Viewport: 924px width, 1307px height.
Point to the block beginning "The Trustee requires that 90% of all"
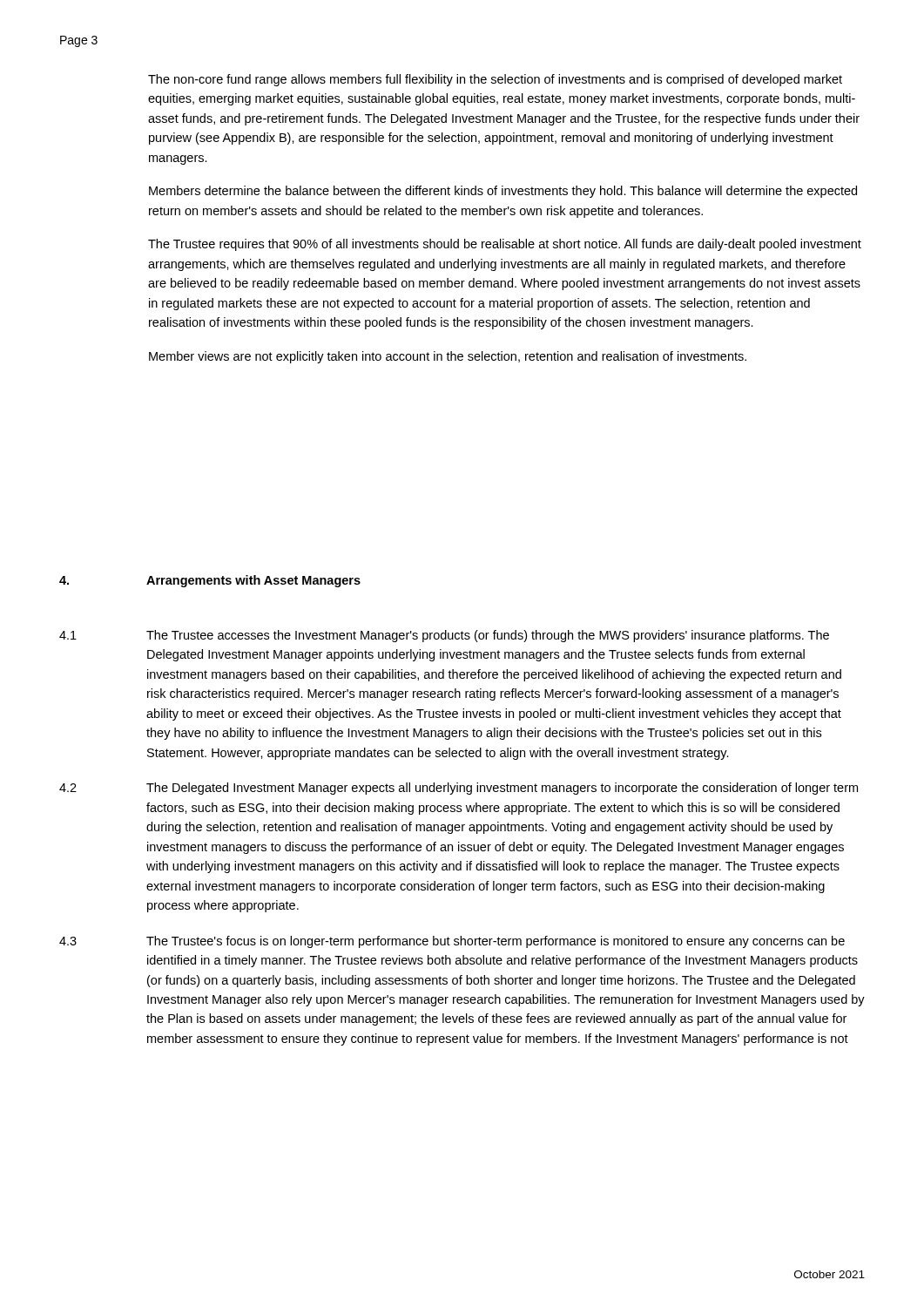(x=505, y=283)
